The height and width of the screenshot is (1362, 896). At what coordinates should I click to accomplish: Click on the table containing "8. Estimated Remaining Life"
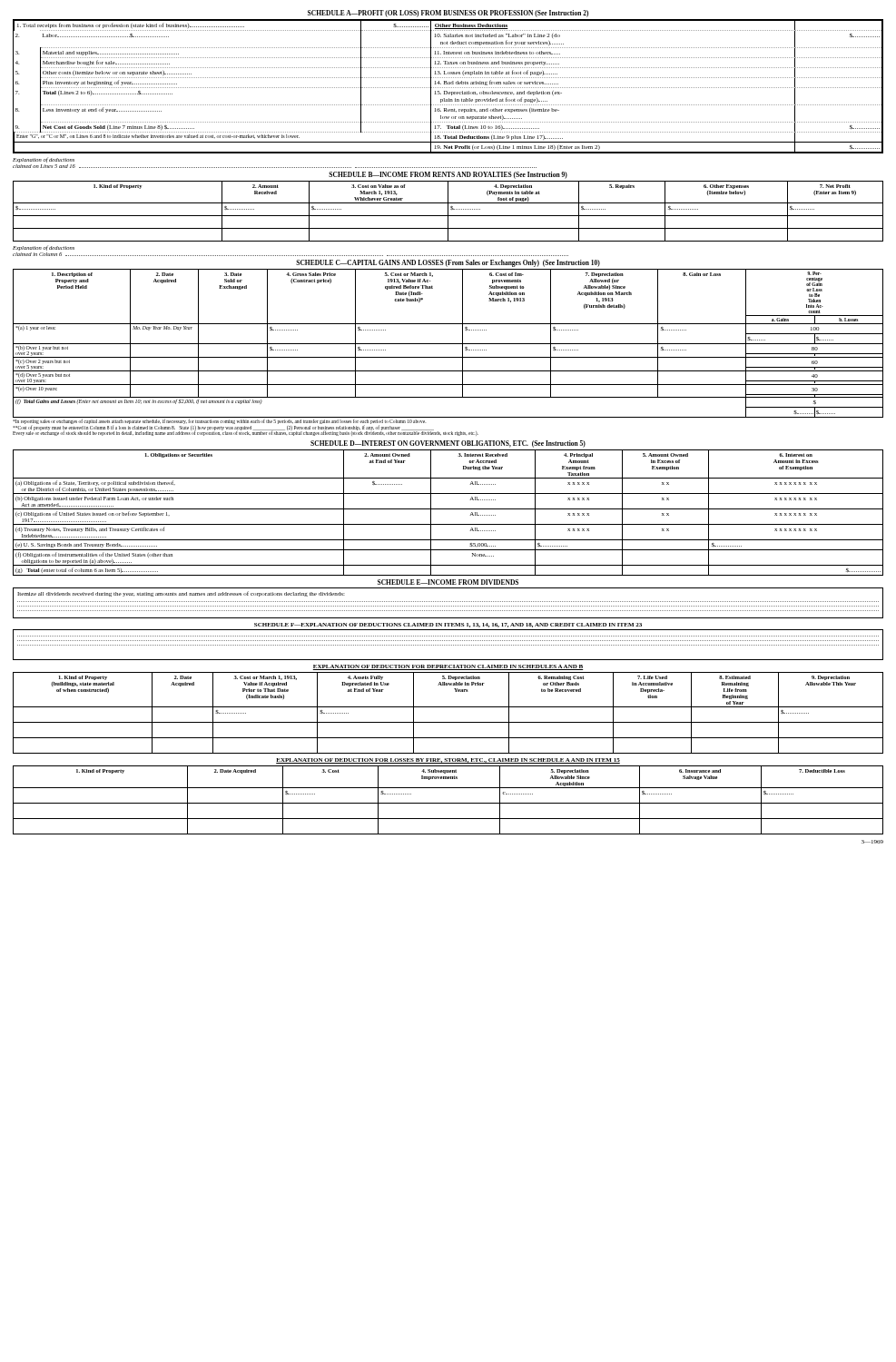tap(448, 713)
